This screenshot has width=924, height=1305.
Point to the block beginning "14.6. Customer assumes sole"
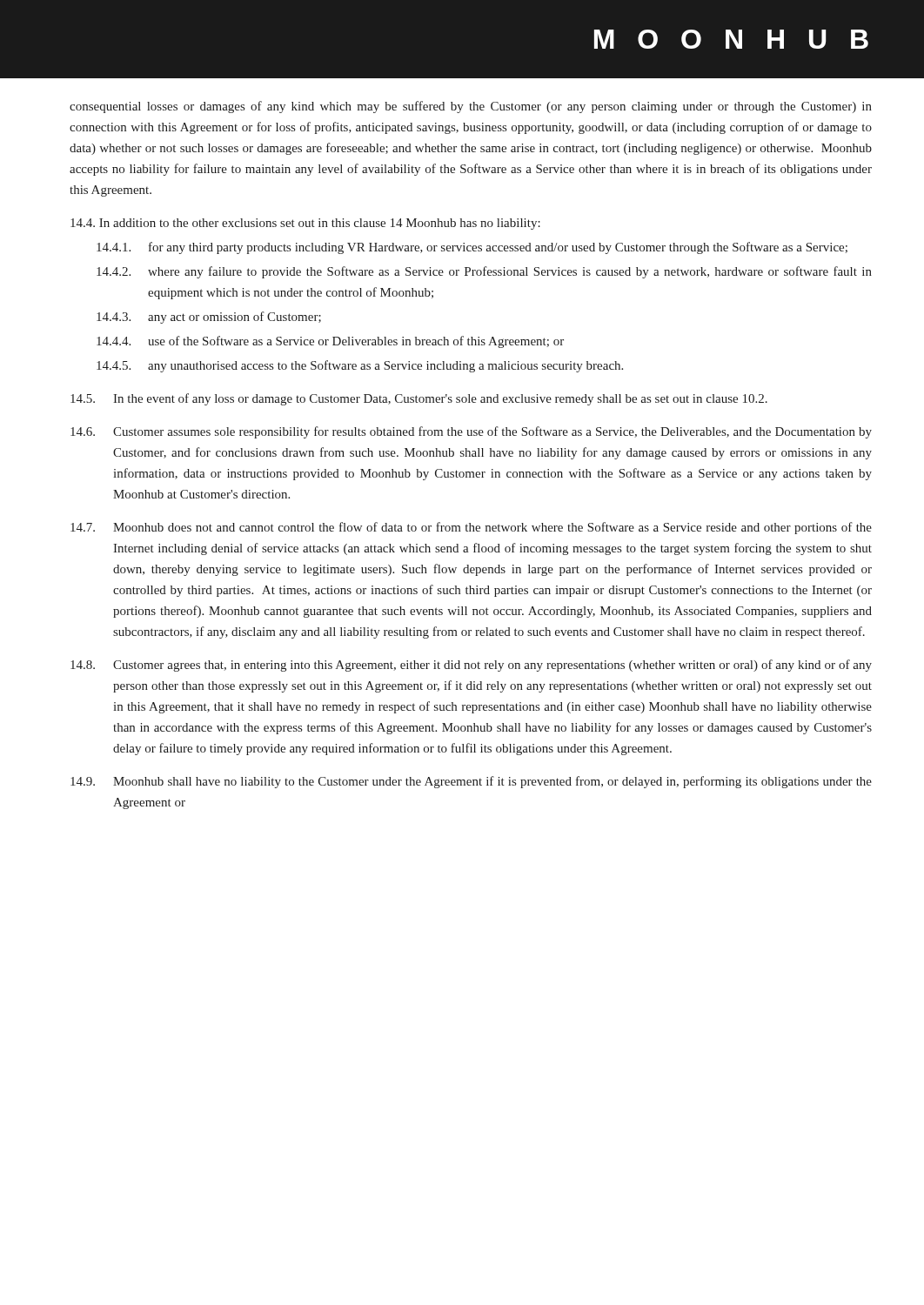click(471, 463)
